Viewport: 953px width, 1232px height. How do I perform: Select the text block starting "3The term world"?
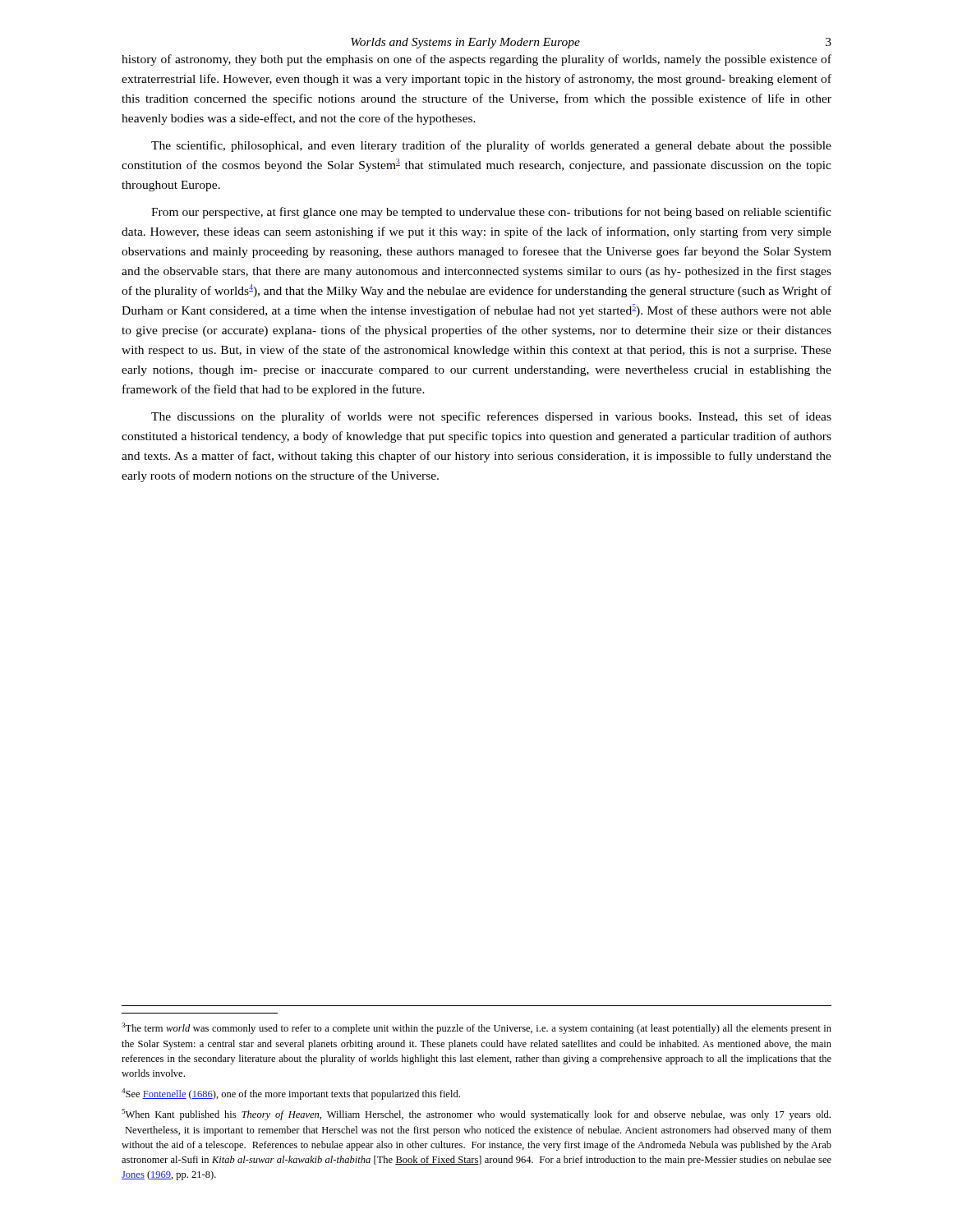476,1050
